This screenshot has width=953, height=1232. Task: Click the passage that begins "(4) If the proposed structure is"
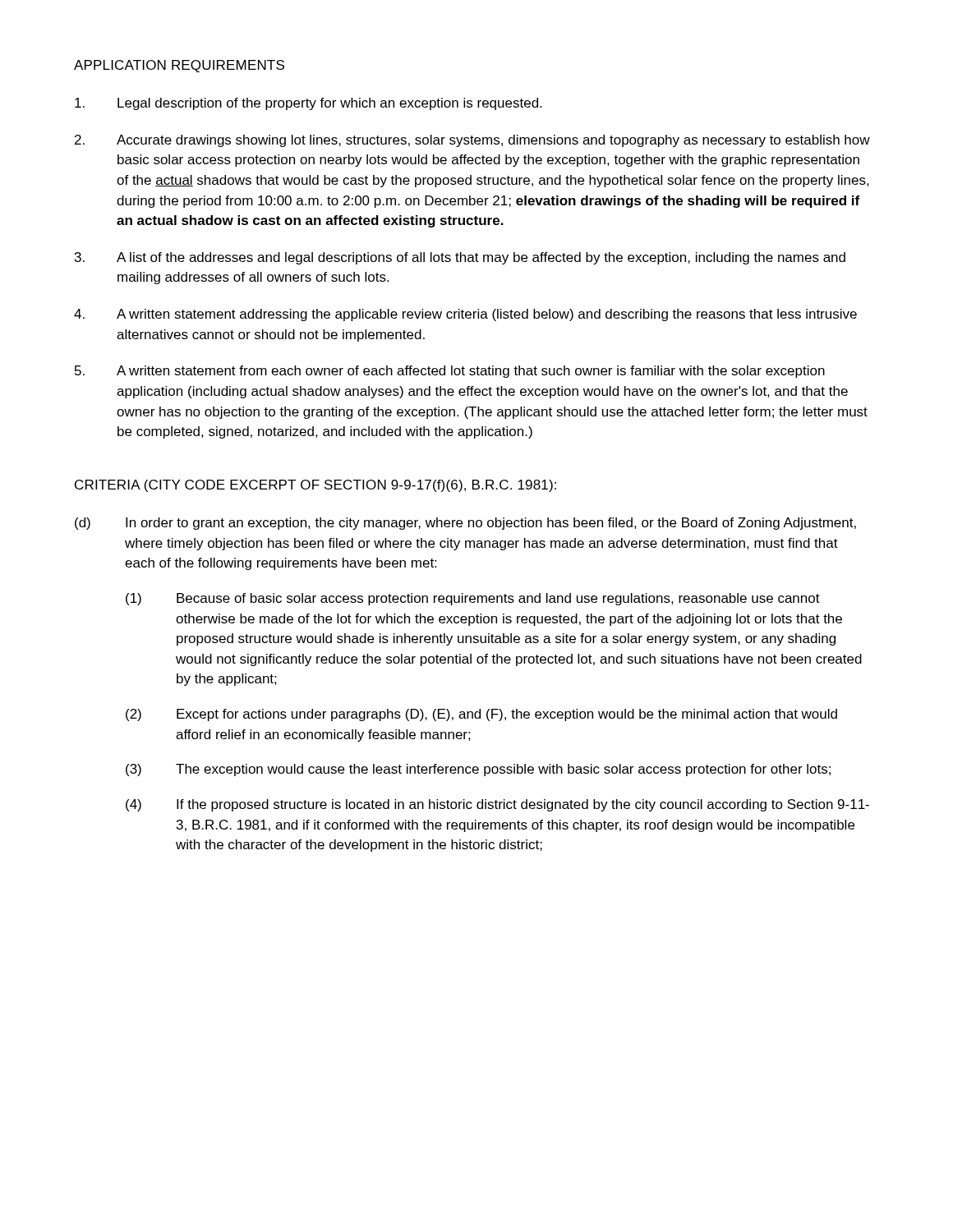498,825
